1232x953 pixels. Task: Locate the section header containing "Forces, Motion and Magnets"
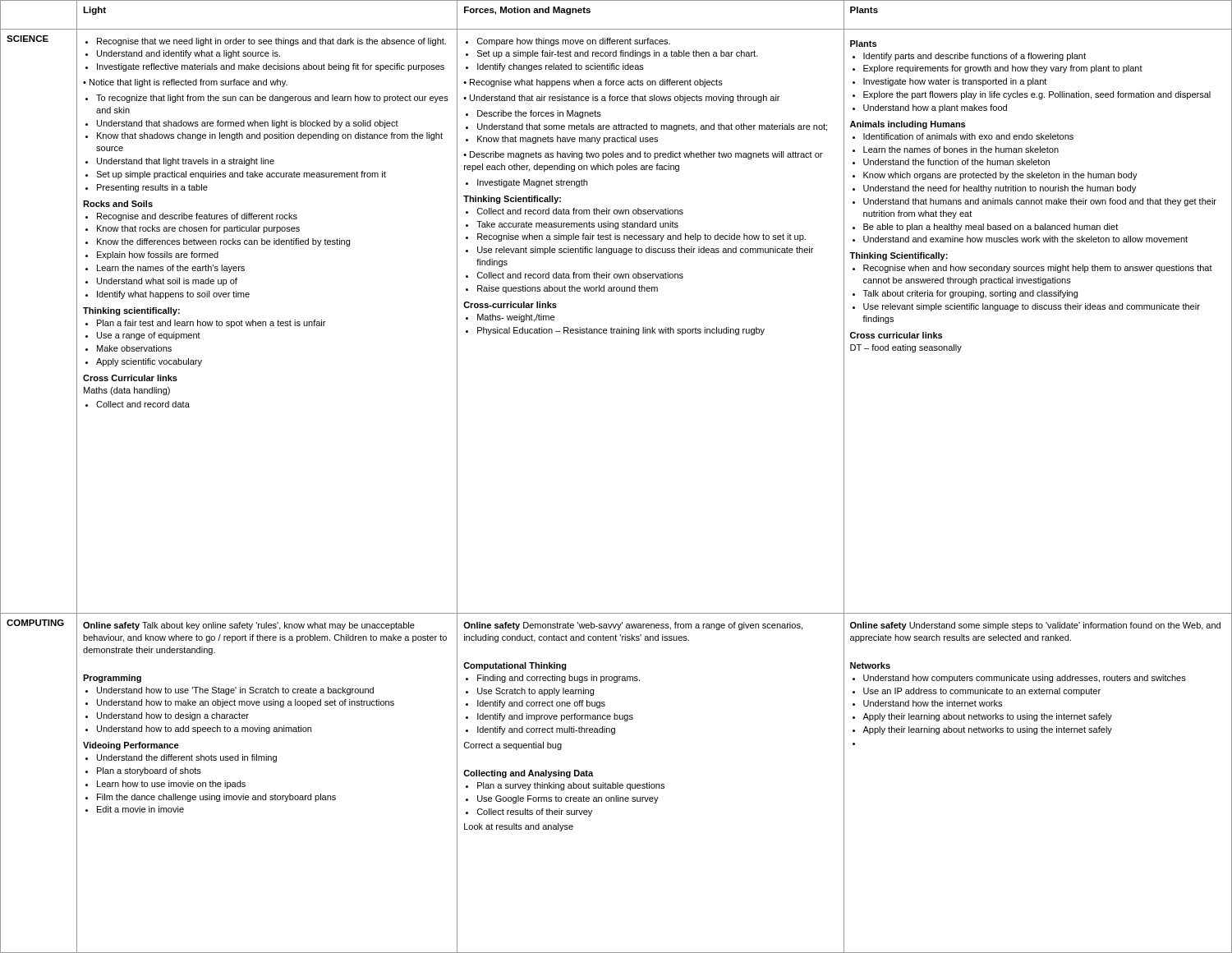[527, 10]
